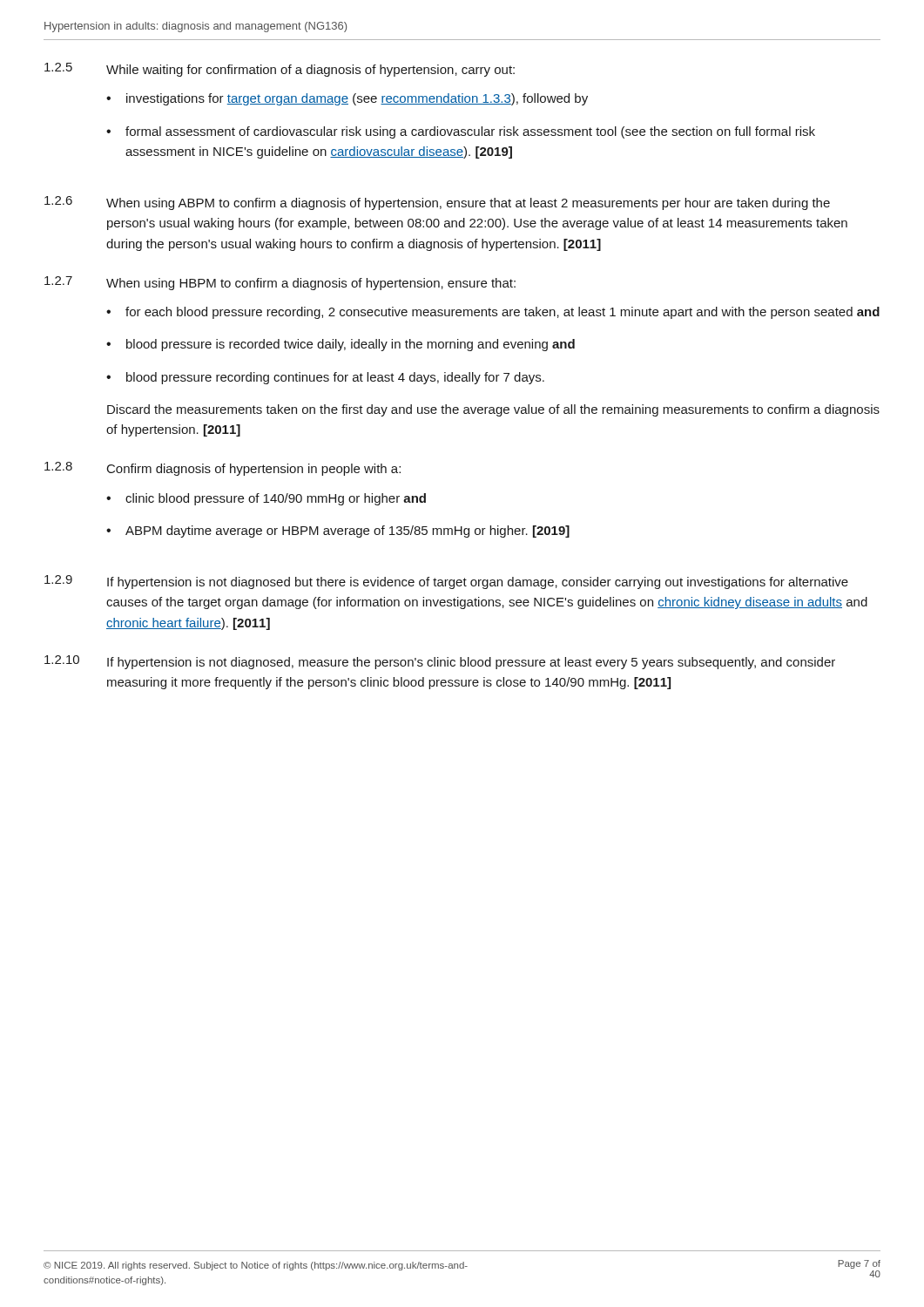Viewport: 924px width, 1307px height.
Task: Select the text block that reads "While waiting for confirmation of"
Action: click(x=311, y=69)
